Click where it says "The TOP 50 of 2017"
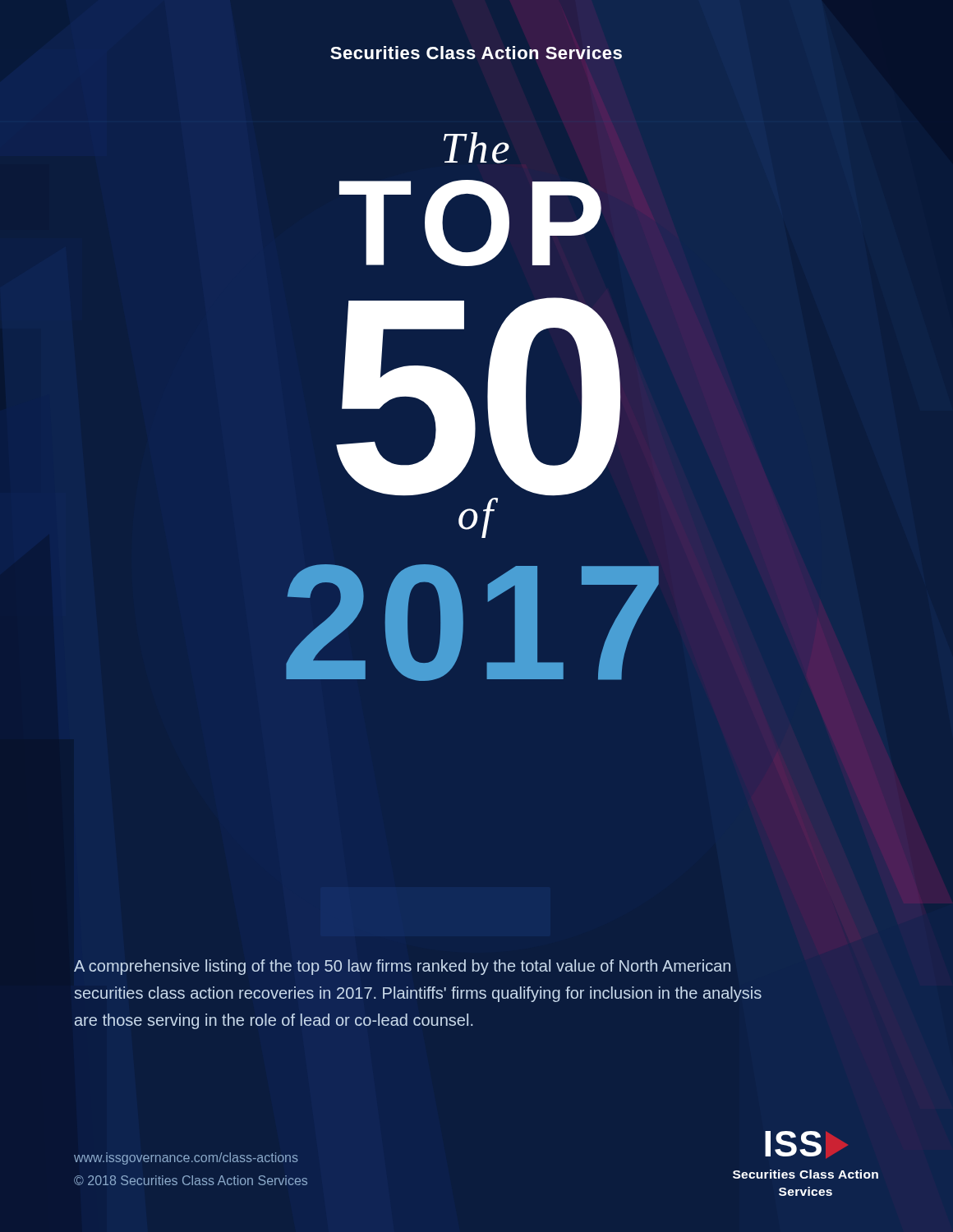The height and width of the screenshot is (1232, 953). click(x=476, y=416)
